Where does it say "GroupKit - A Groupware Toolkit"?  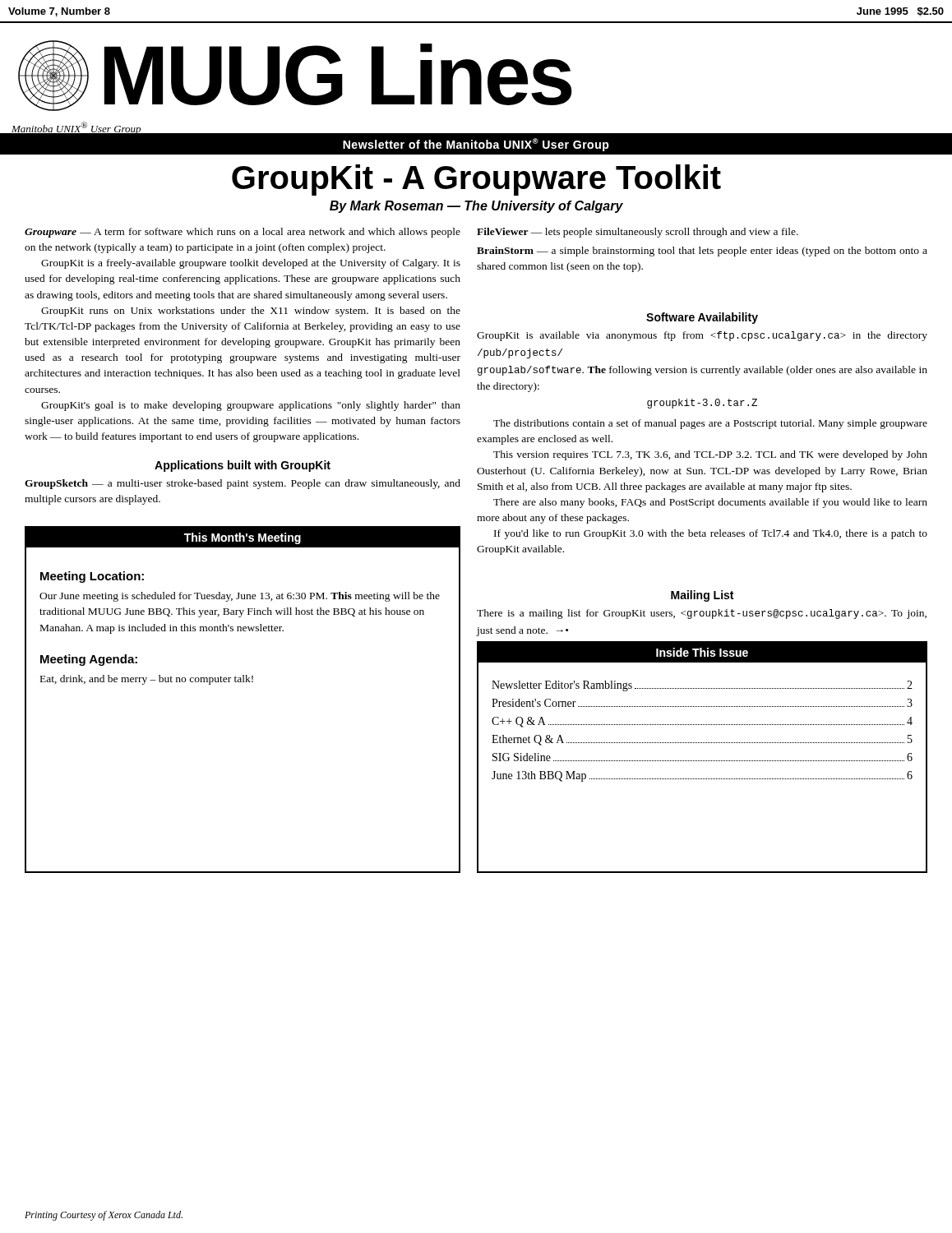coord(476,178)
